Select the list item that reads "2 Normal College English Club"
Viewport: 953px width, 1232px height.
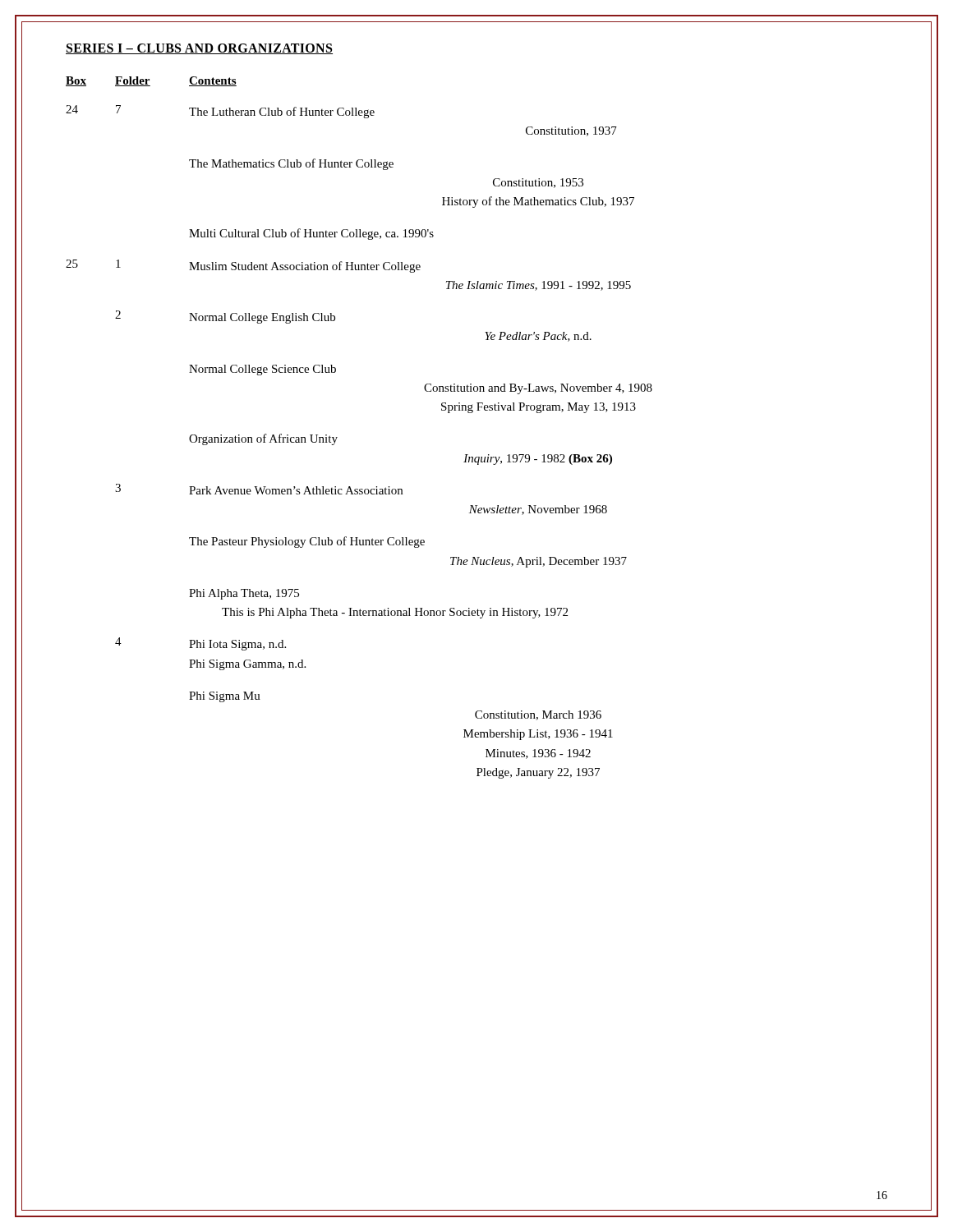476,327
